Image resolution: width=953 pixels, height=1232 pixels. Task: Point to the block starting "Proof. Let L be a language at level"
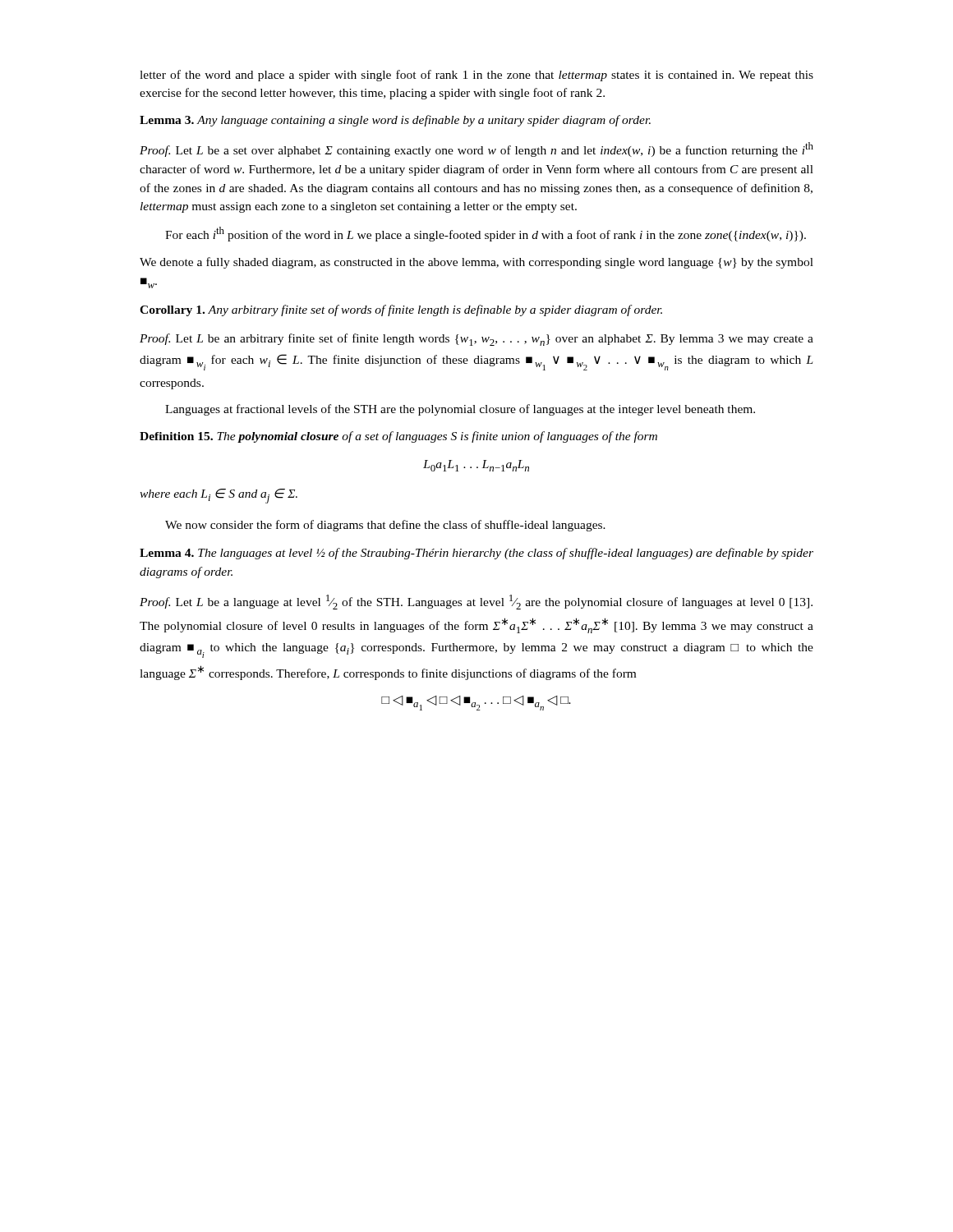[476, 637]
